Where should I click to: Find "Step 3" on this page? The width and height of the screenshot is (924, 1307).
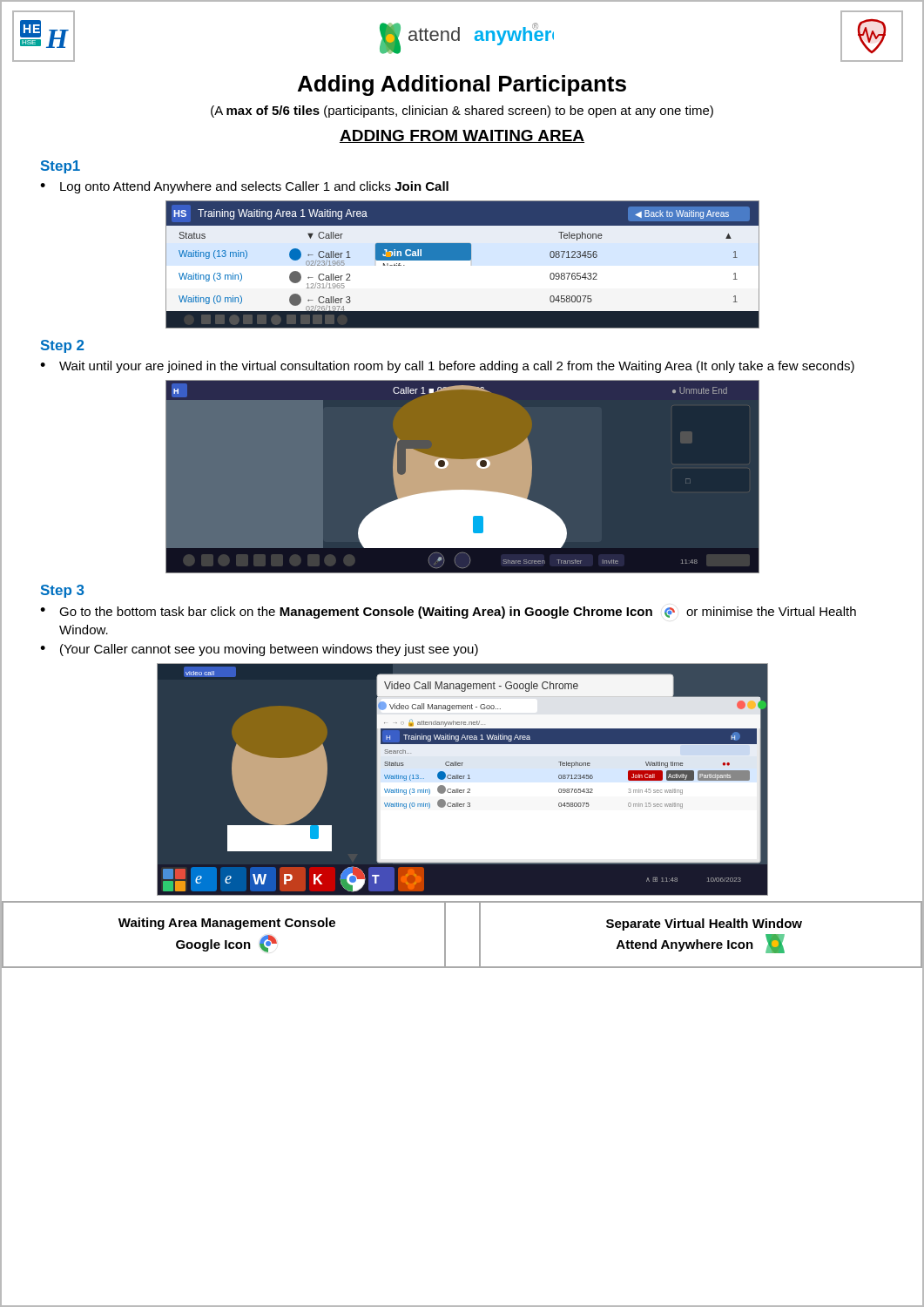click(x=62, y=590)
